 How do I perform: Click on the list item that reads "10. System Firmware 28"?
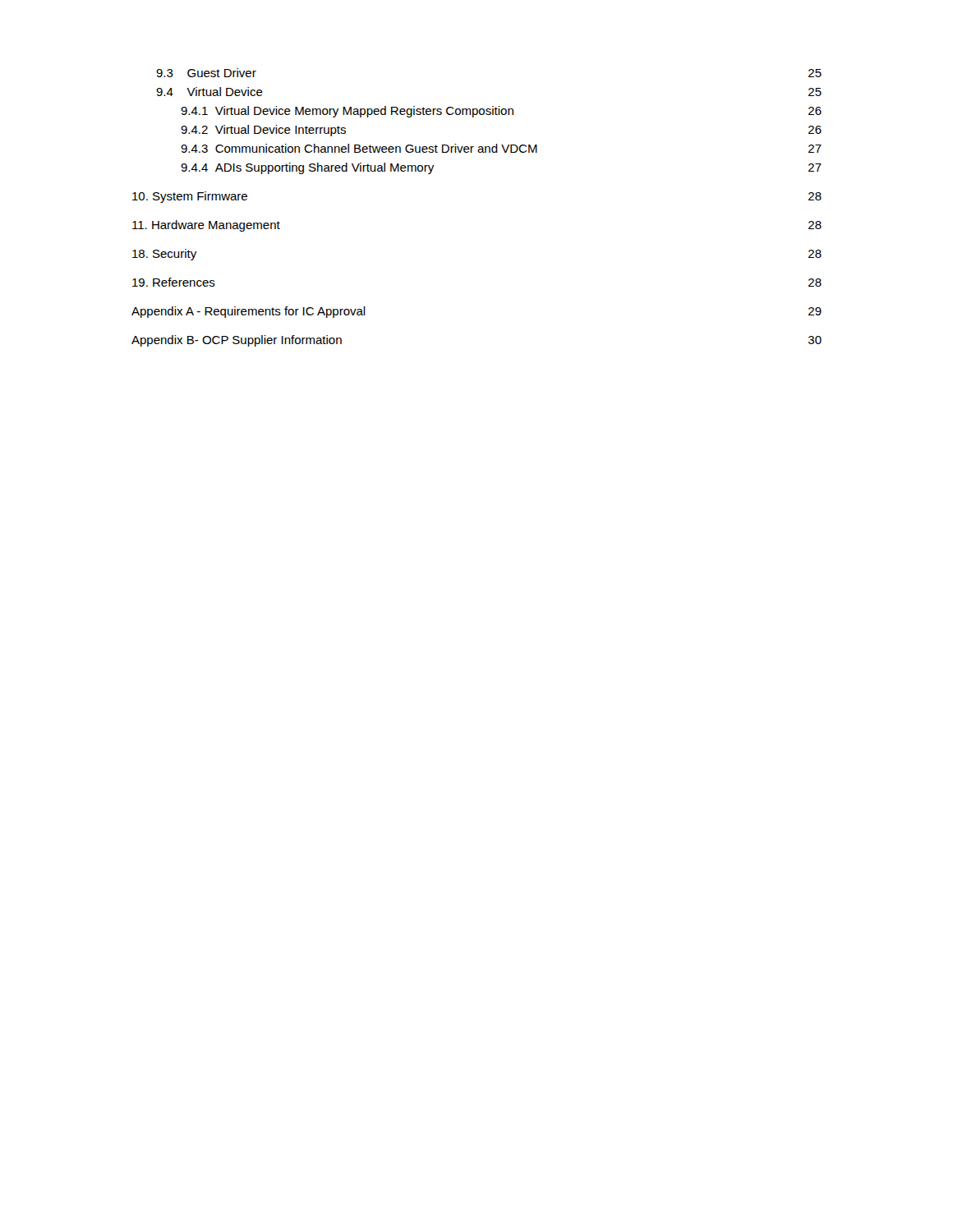click(188, 197)
